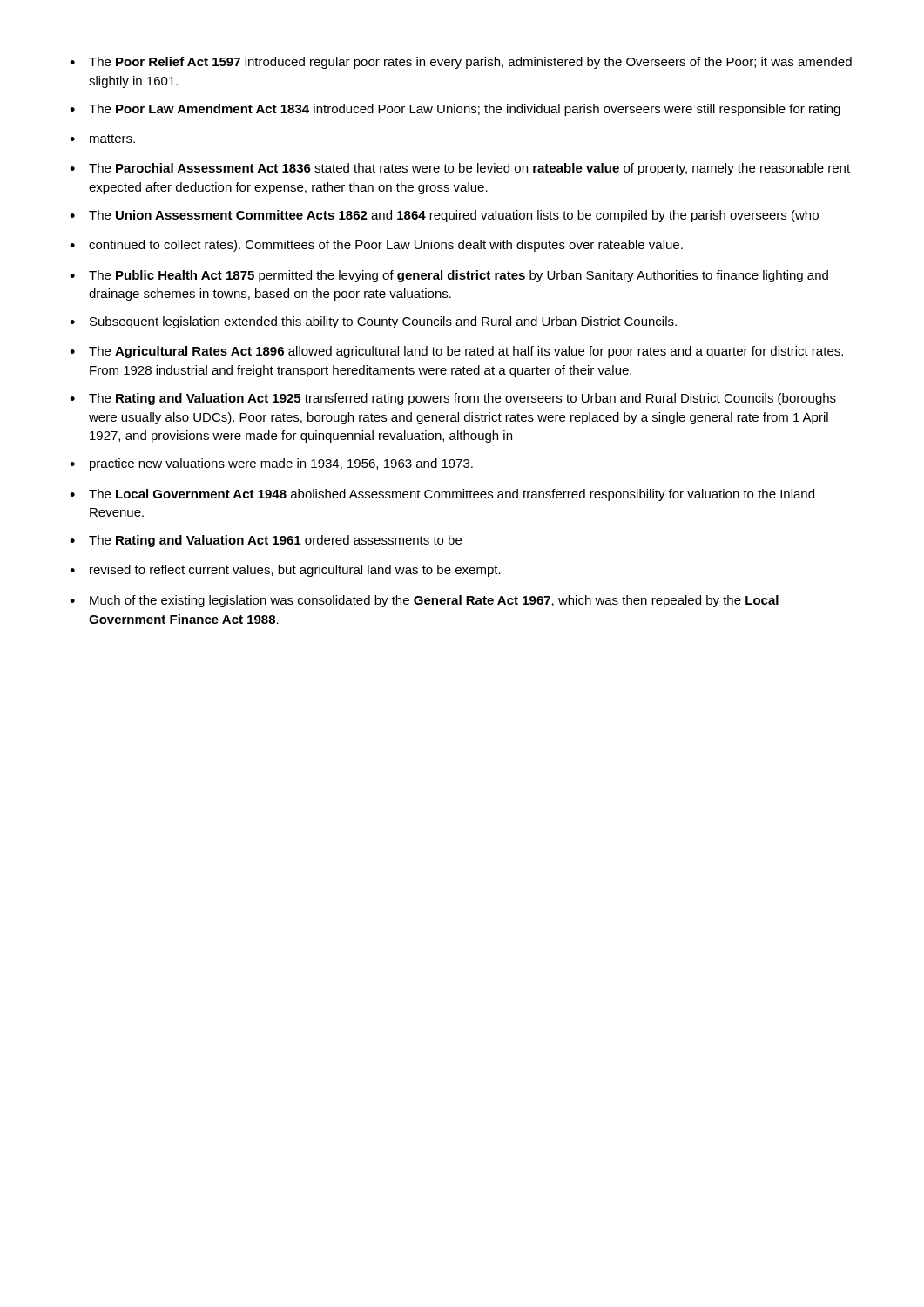
Task: Click on the text starting "• The Agricultural Rates"
Action: point(462,361)
